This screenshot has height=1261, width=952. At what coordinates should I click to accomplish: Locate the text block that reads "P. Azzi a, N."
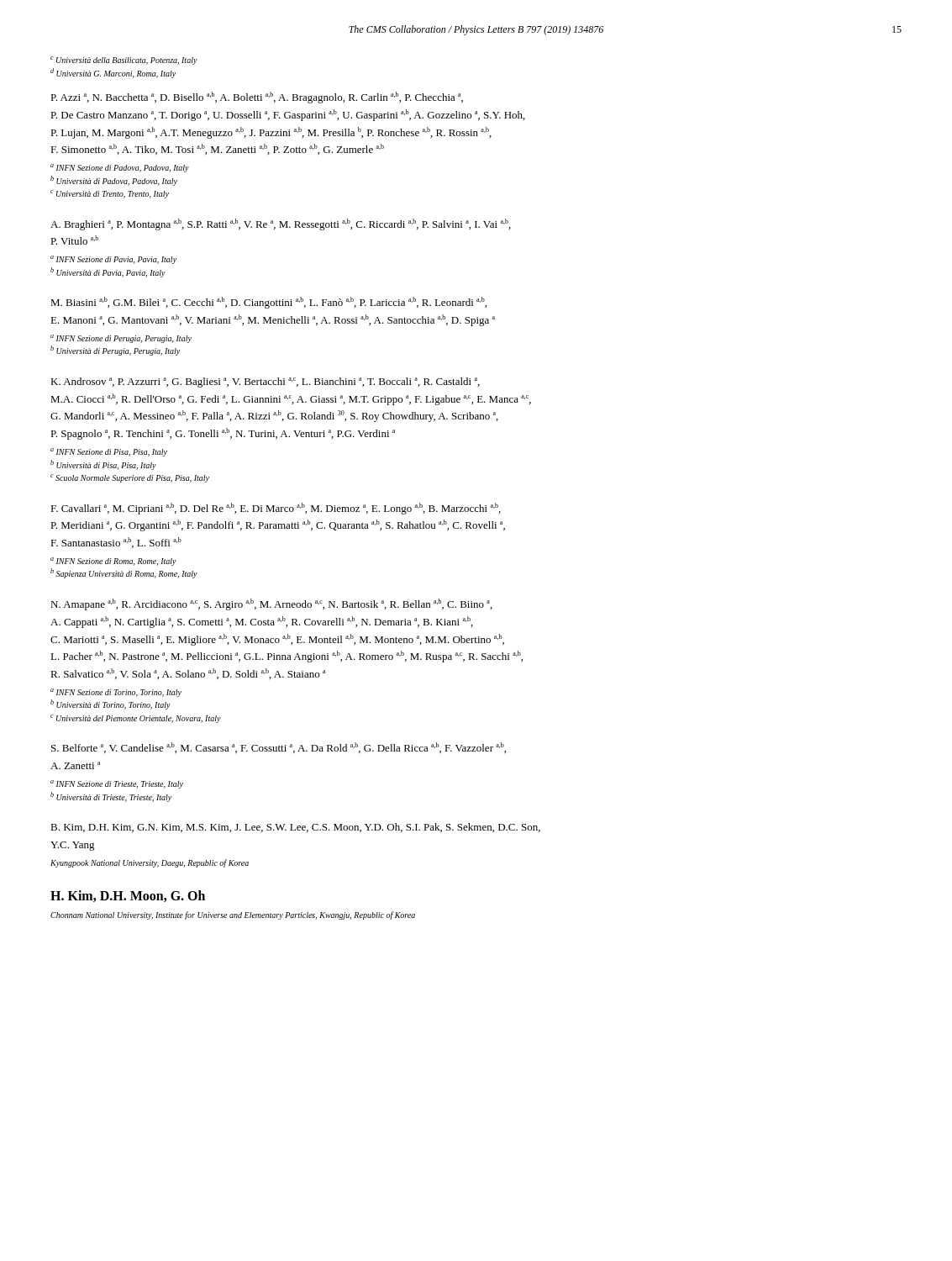288,123
